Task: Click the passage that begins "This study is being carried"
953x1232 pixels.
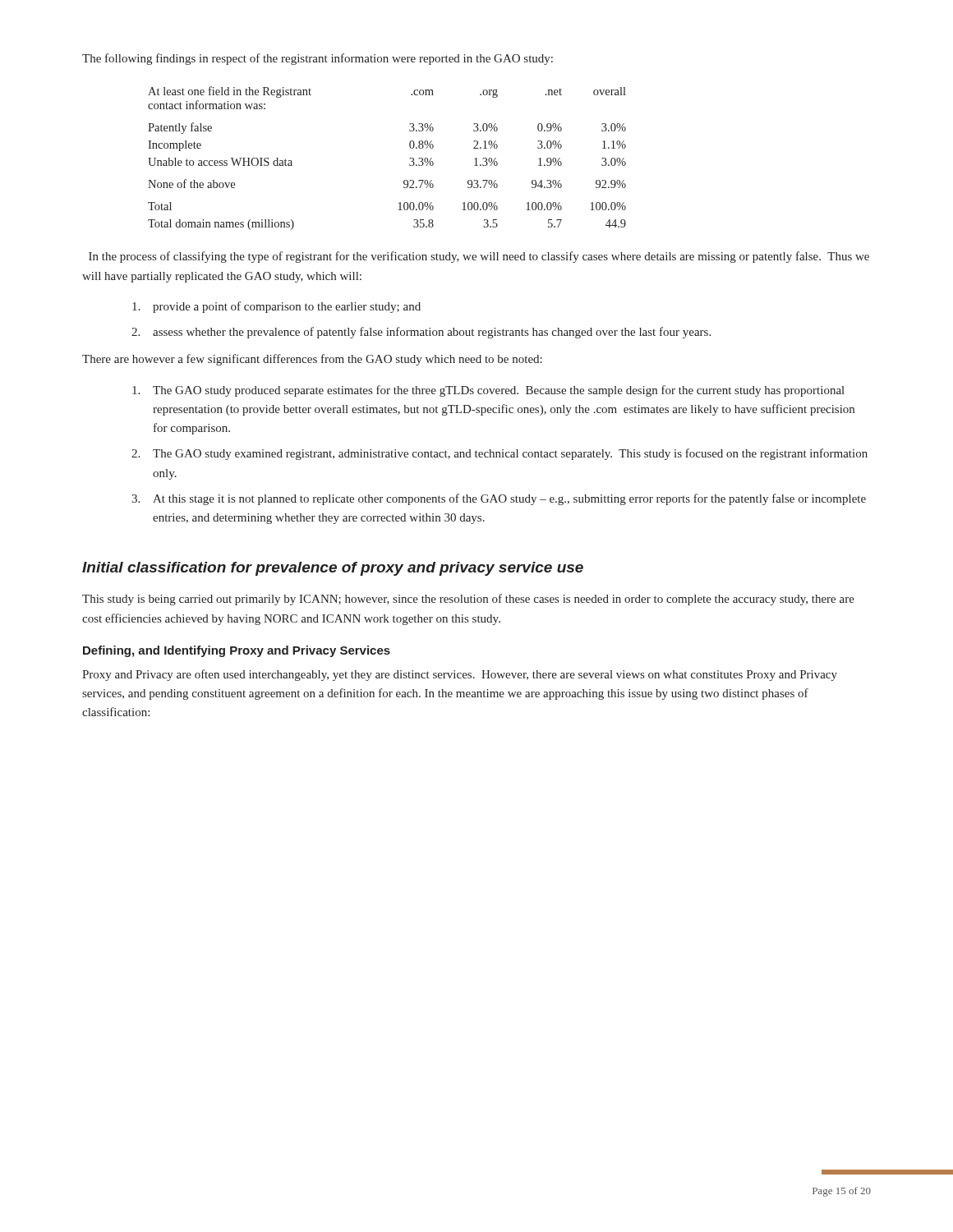Action: [x=468, y=608]
